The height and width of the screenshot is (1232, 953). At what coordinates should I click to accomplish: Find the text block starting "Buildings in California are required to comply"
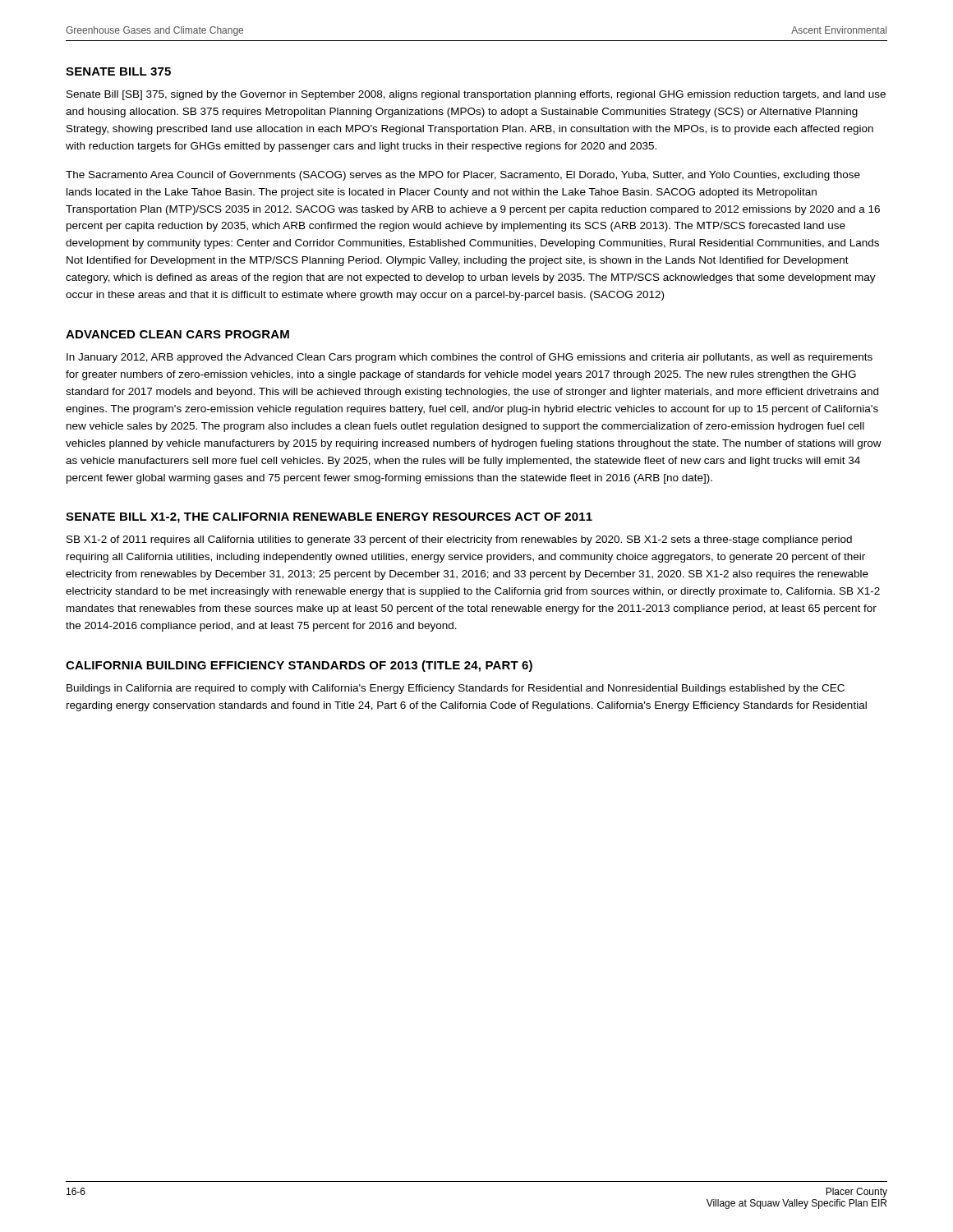point(466,696)
